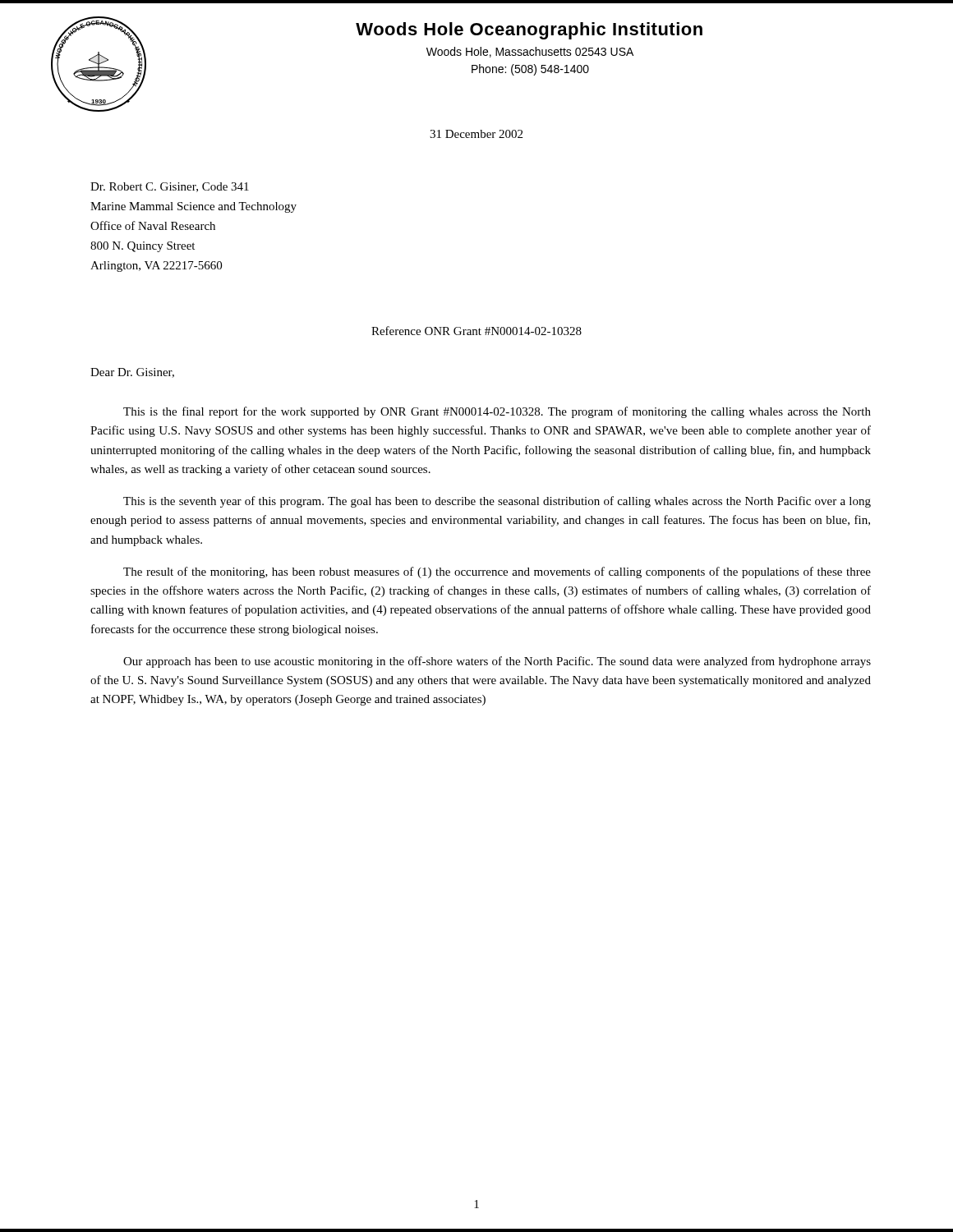Find "Reference ONR Grant #N00014-02-10328" on this page

[x=476, y=331]
